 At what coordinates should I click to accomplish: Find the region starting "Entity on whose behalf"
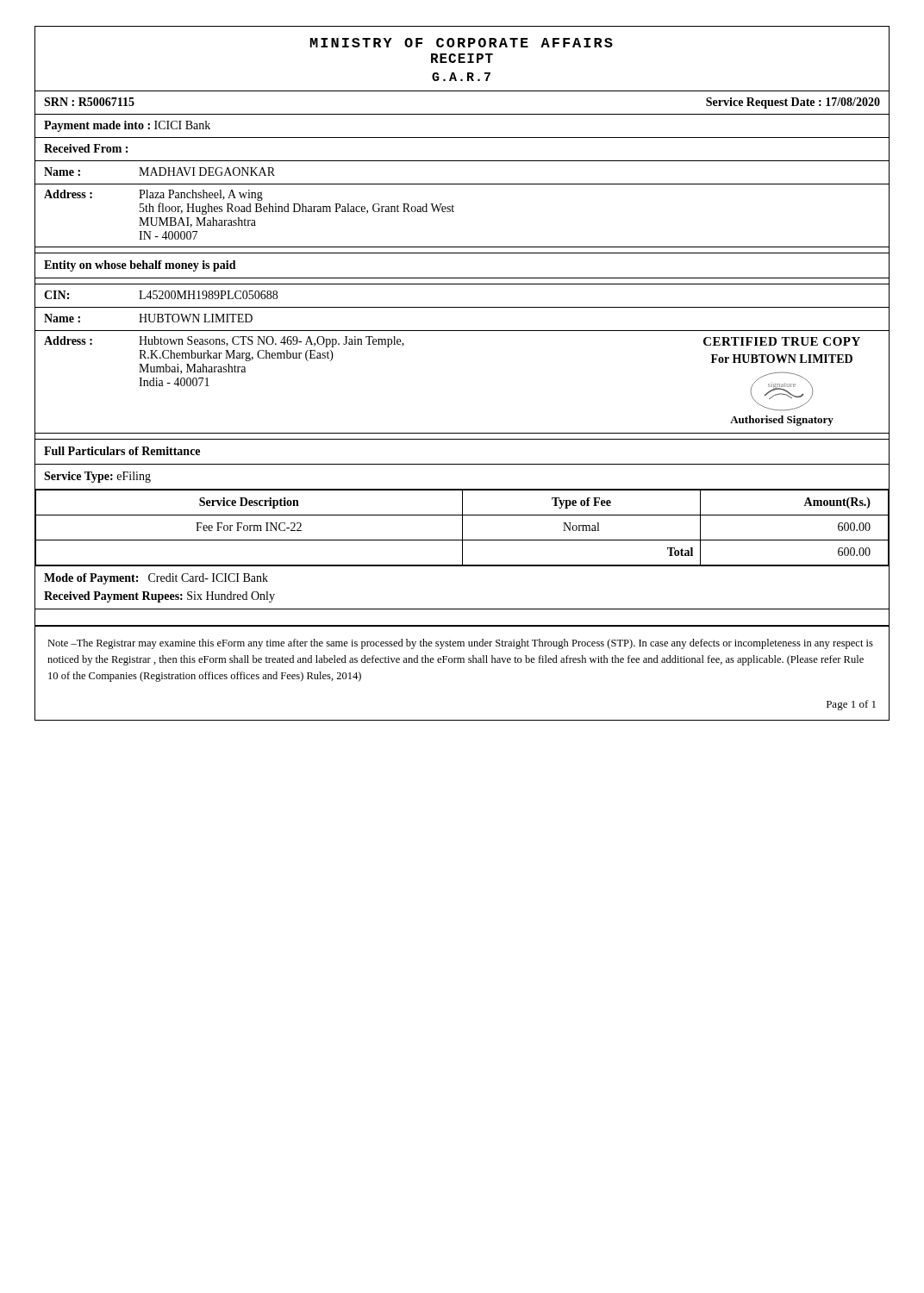(140, 265)
